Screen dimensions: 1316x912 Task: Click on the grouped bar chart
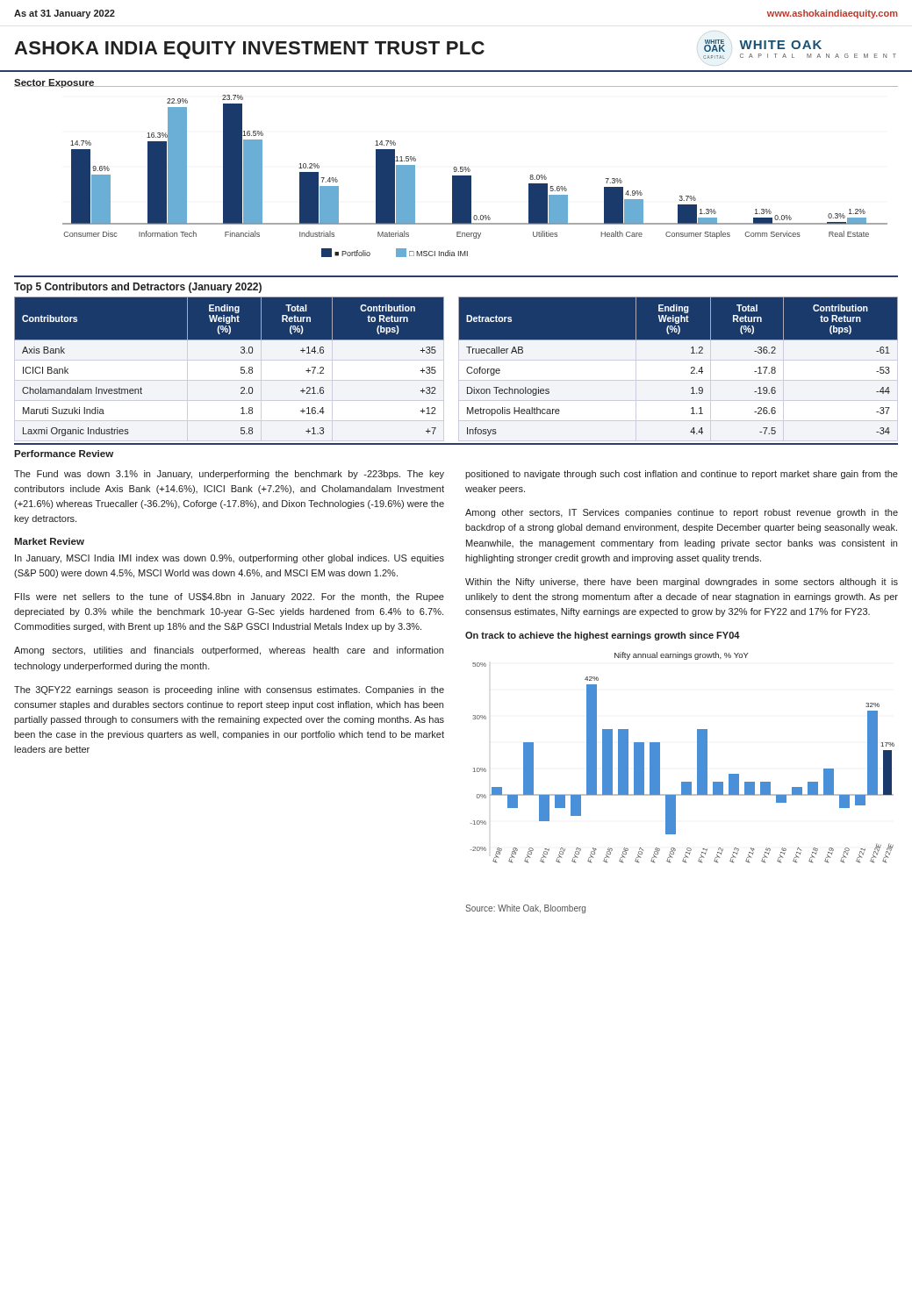pyautogui.click(x=456, y=180)
